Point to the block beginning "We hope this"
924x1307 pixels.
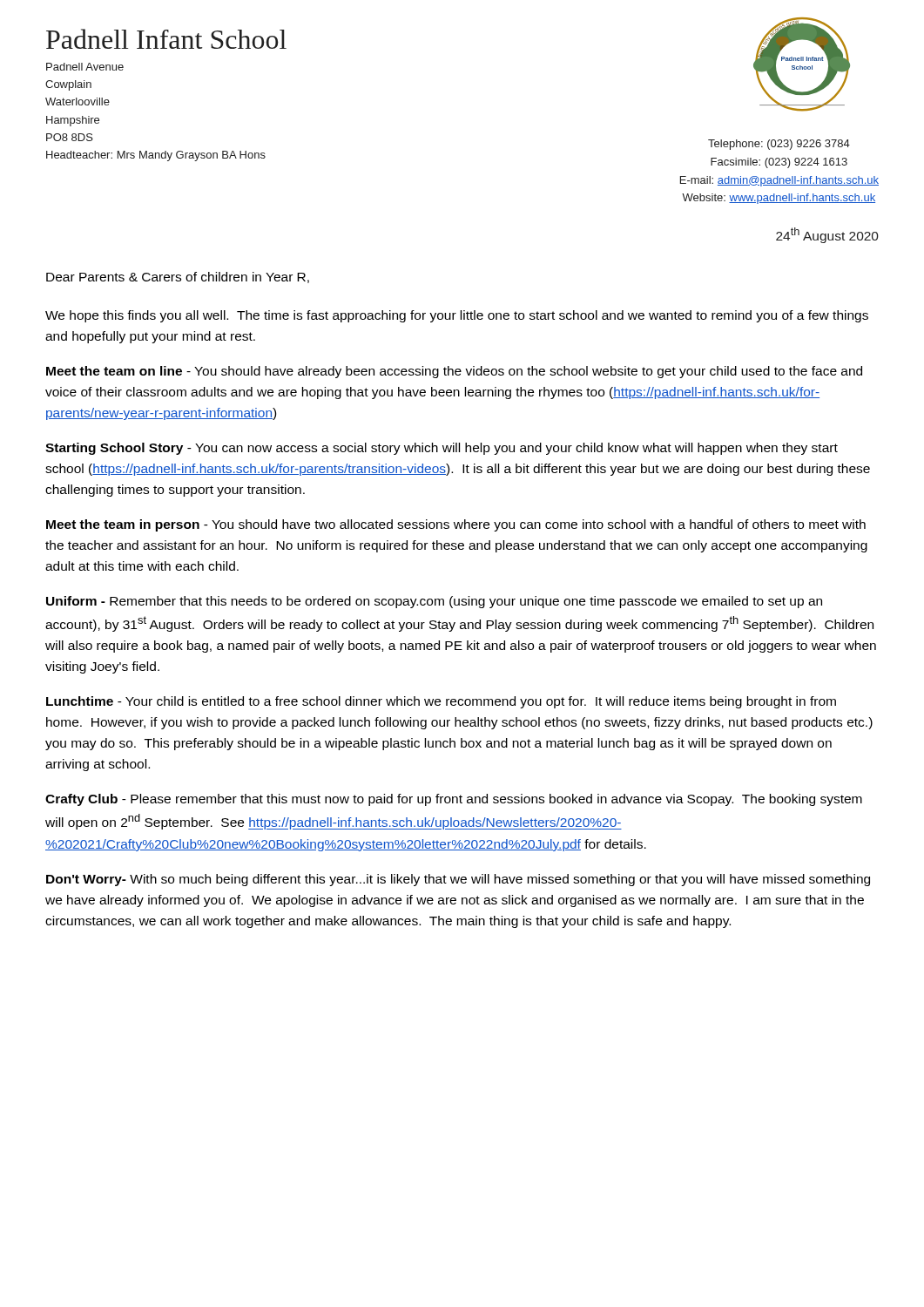(457, 325)
